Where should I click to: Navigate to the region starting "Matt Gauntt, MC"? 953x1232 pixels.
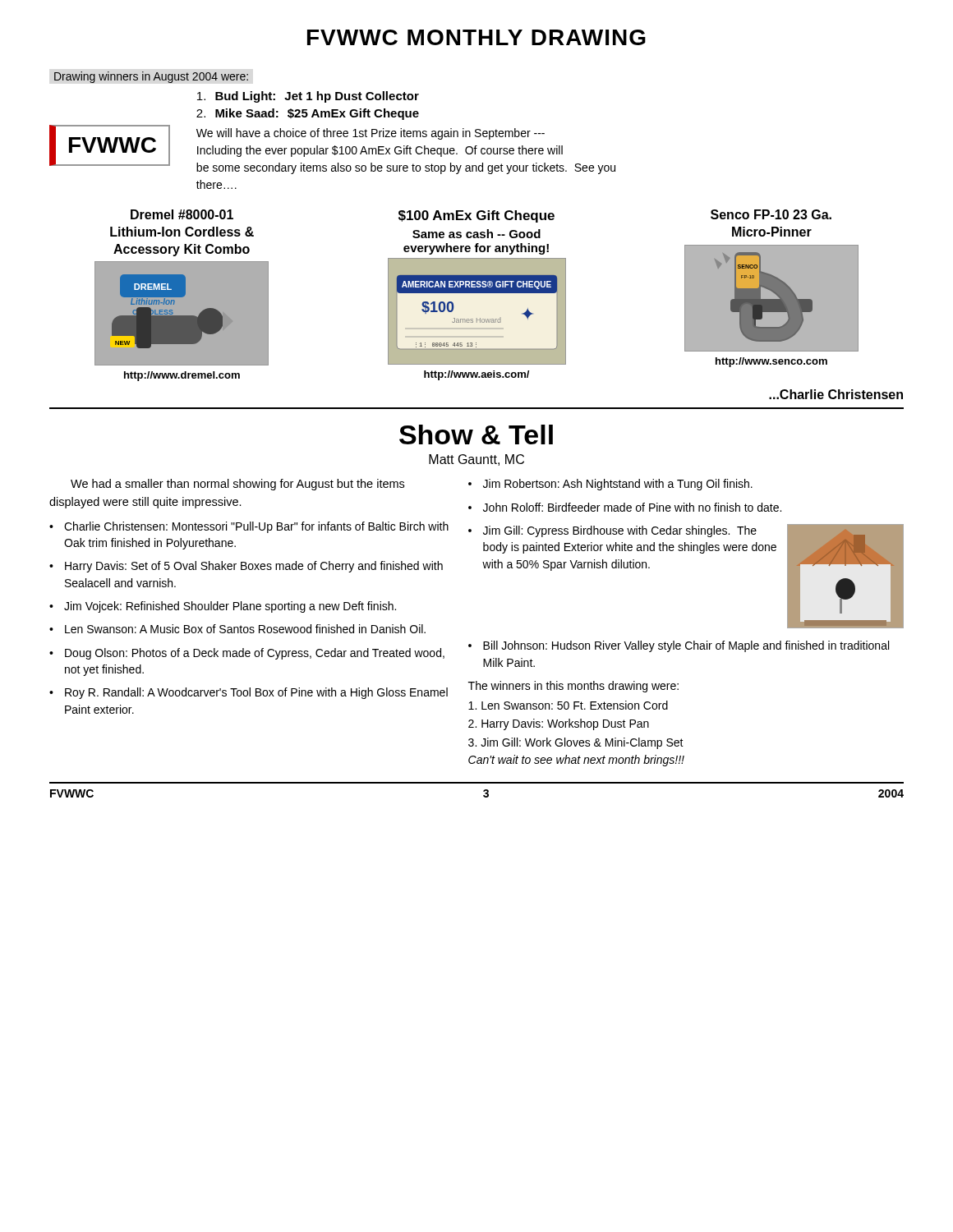(x=476, y=460)
